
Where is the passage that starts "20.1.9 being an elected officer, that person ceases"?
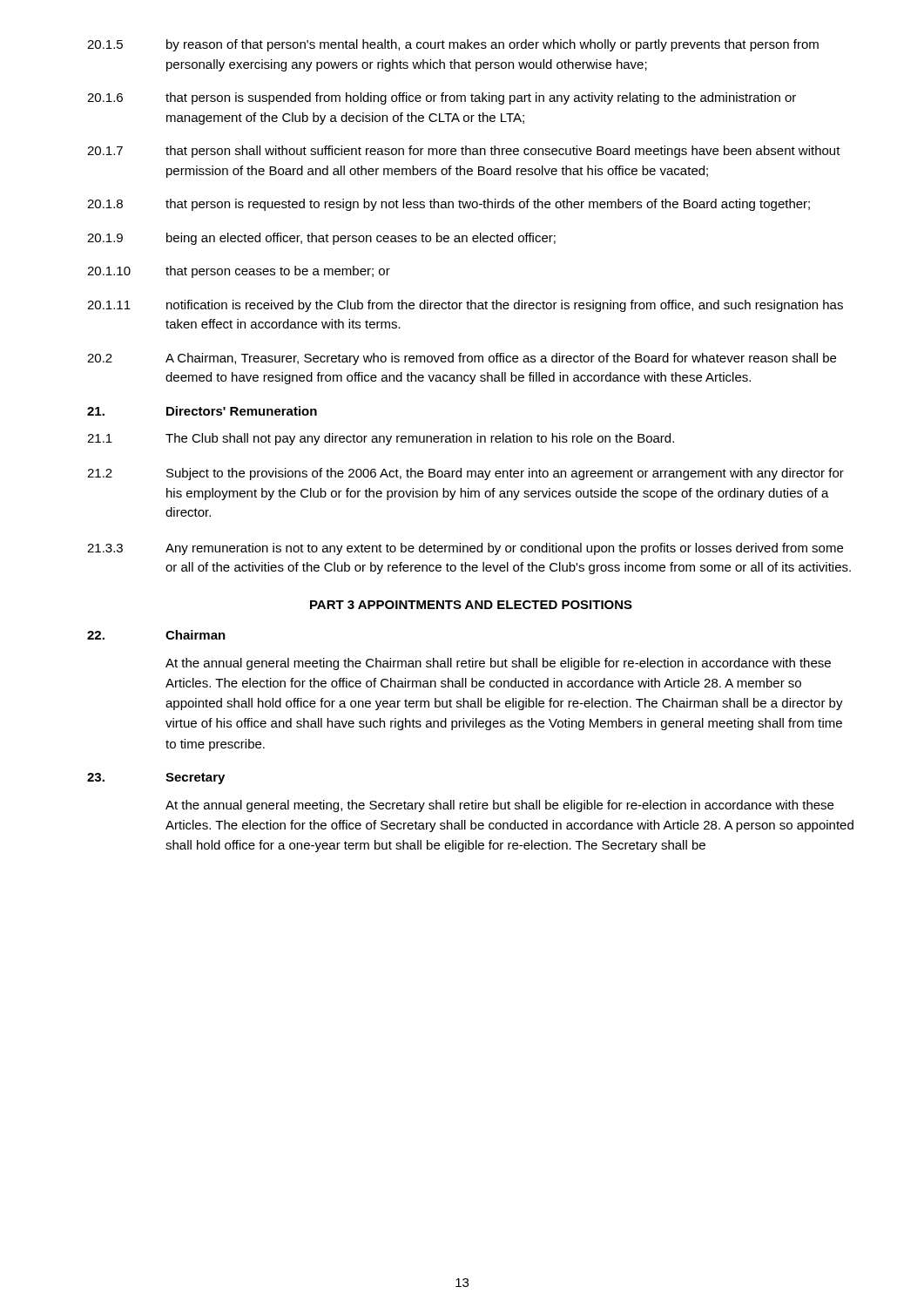coord(471,238)
